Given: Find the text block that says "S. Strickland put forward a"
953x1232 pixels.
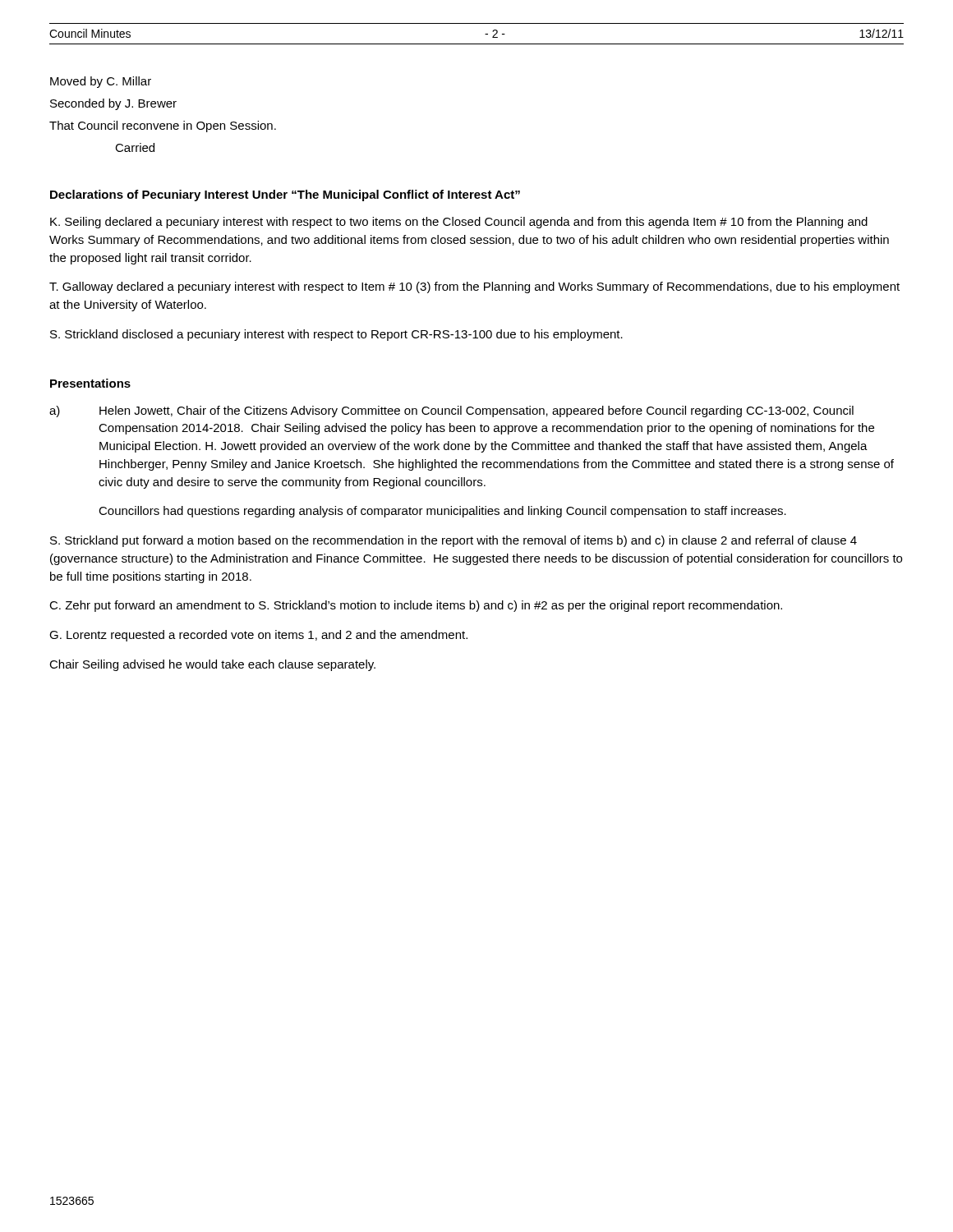Looking at the screenshot, I should [x=476, y=558].
